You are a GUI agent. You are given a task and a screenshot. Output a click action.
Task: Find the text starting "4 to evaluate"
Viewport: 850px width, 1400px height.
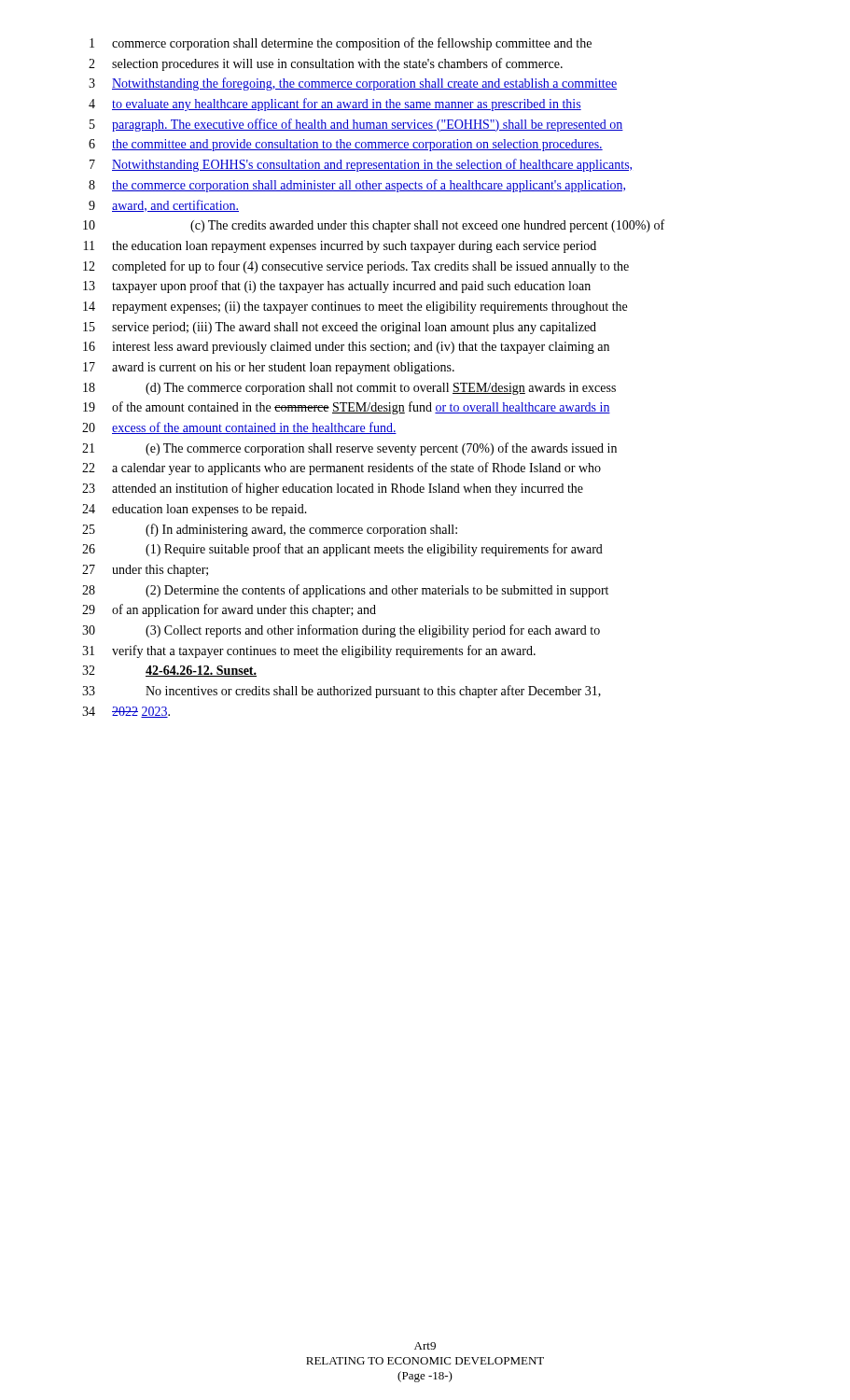(425, 104)
